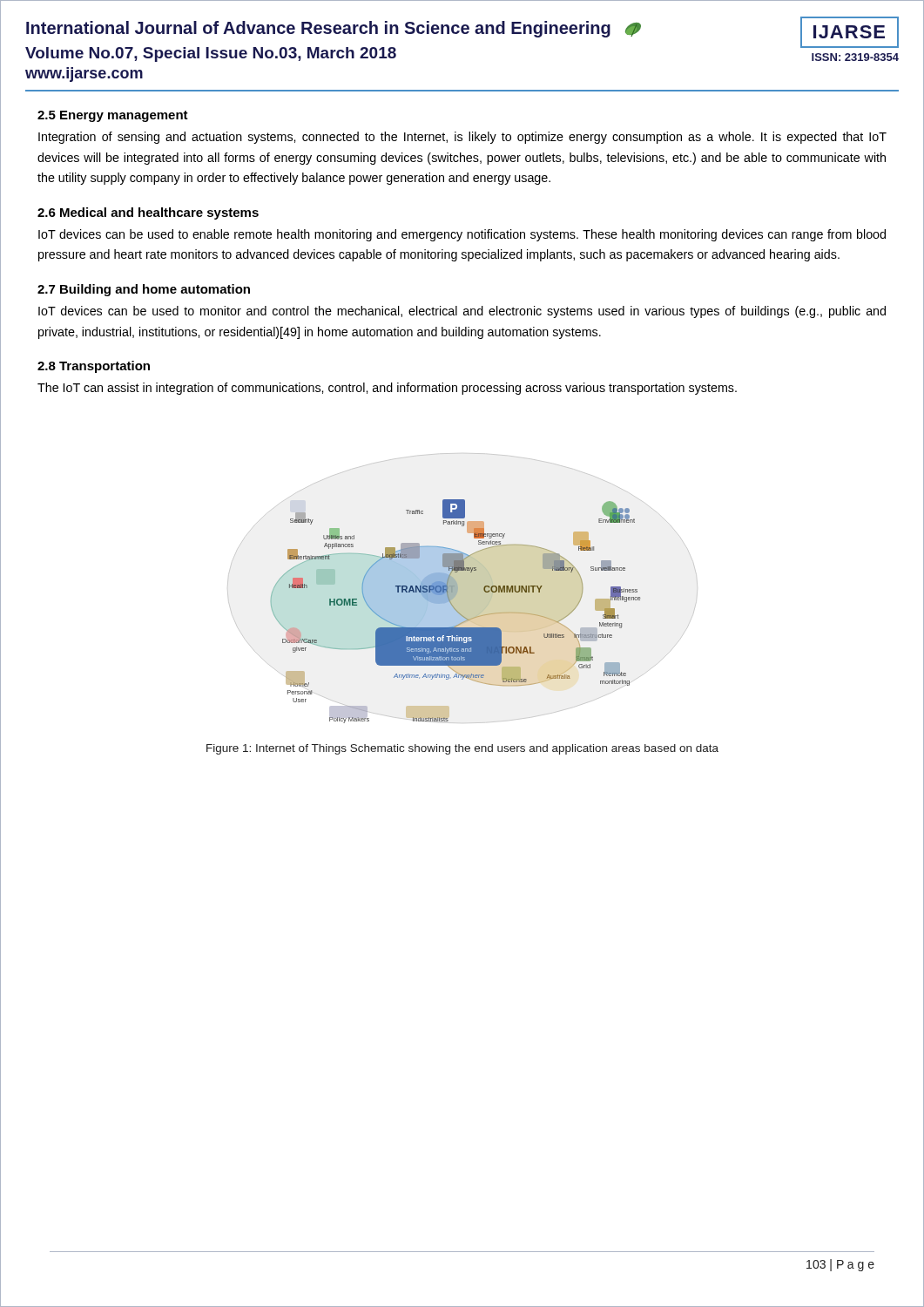Navigate to the passage starting "2.8 Transportation"

94,366
